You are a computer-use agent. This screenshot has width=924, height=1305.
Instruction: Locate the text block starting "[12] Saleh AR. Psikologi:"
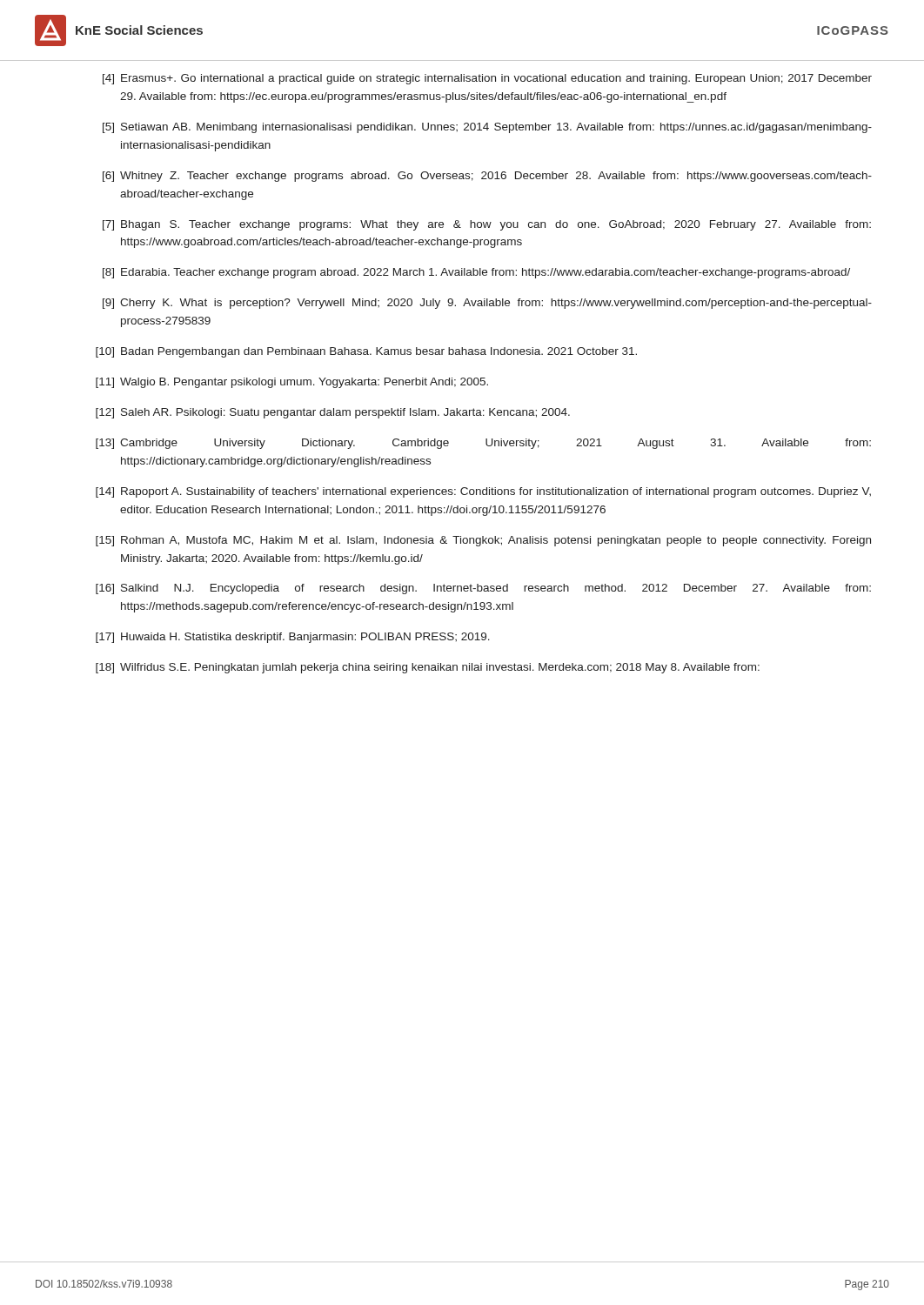coord(479,413)
